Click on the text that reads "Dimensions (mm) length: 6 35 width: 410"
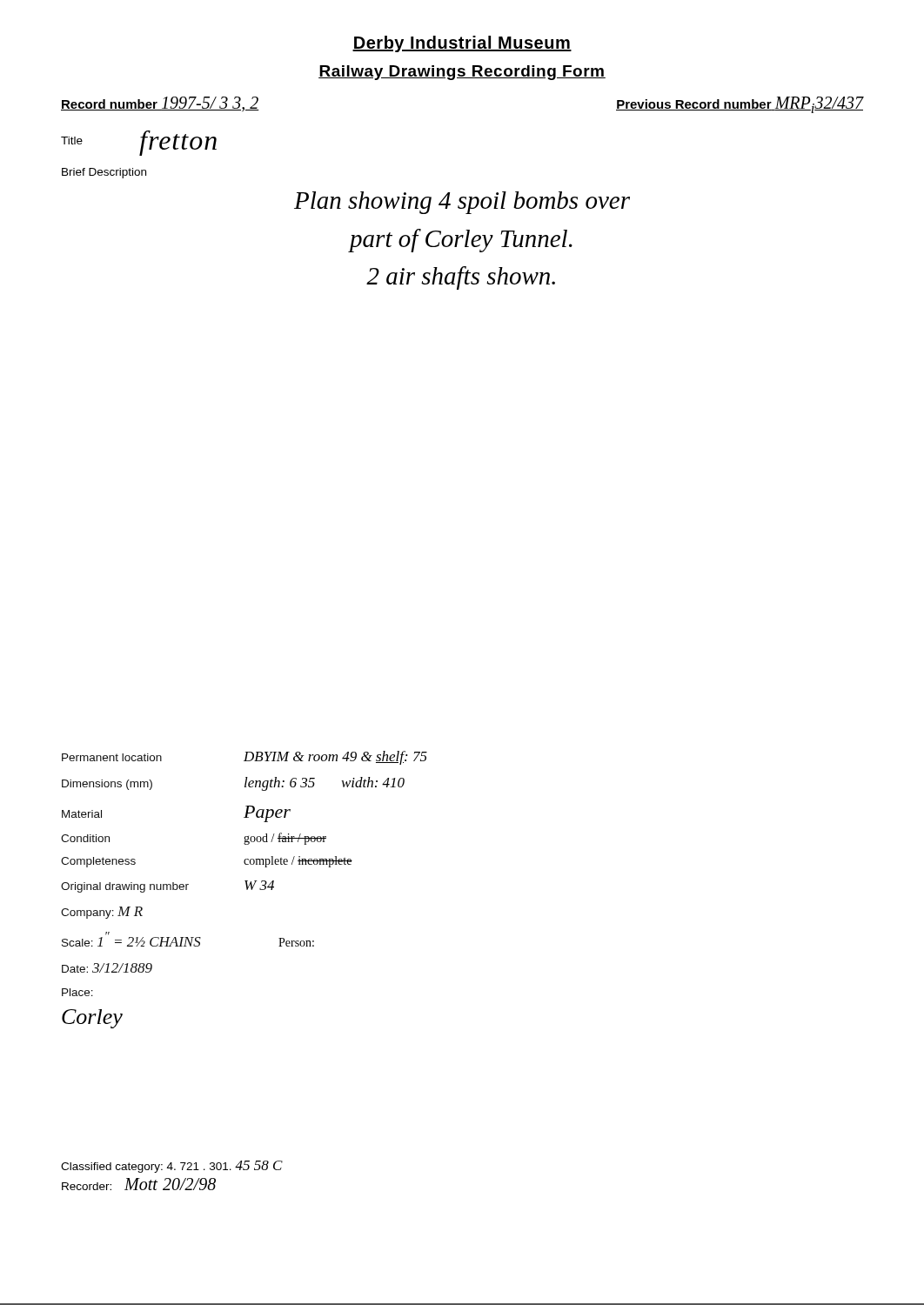The width and height of the screenshot is (924, 1305). 105,783
